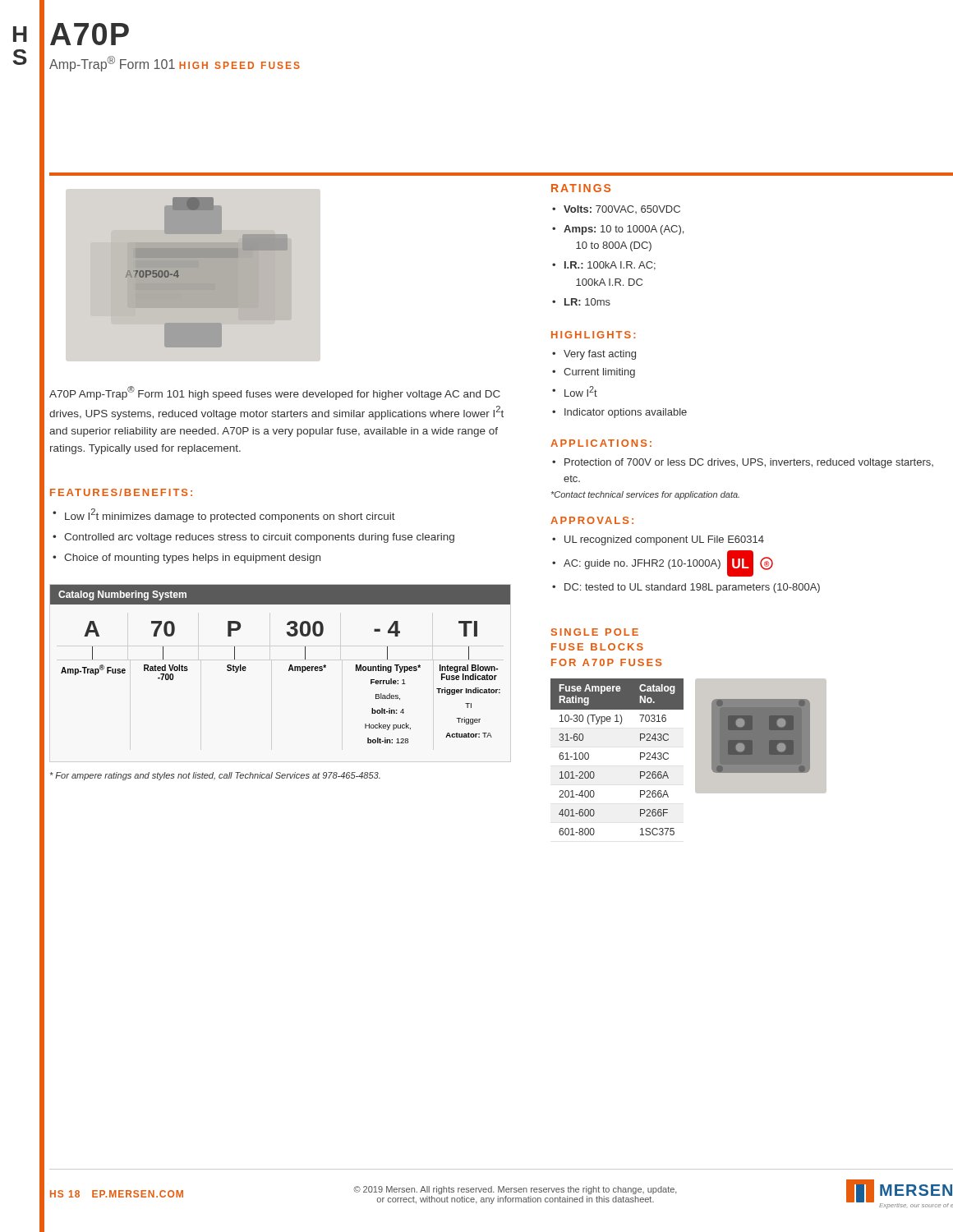This screenshot has width=953, height=1232.
Task: Point to "AC: guide no. JFHR2 (10-1000A) UL ®"
Action: (x=752, y=563)
